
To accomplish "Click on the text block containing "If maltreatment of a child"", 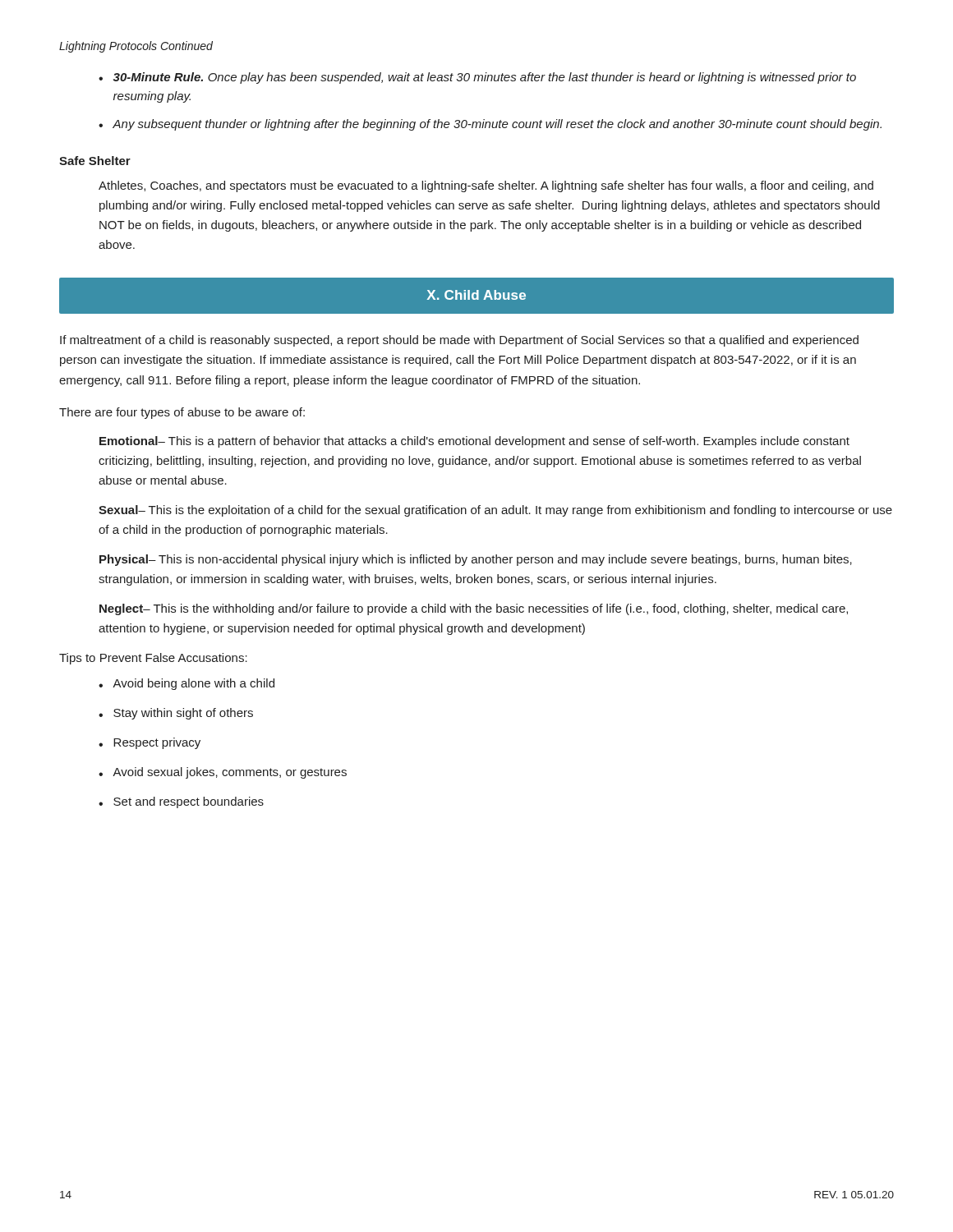I will click(459, 360).
